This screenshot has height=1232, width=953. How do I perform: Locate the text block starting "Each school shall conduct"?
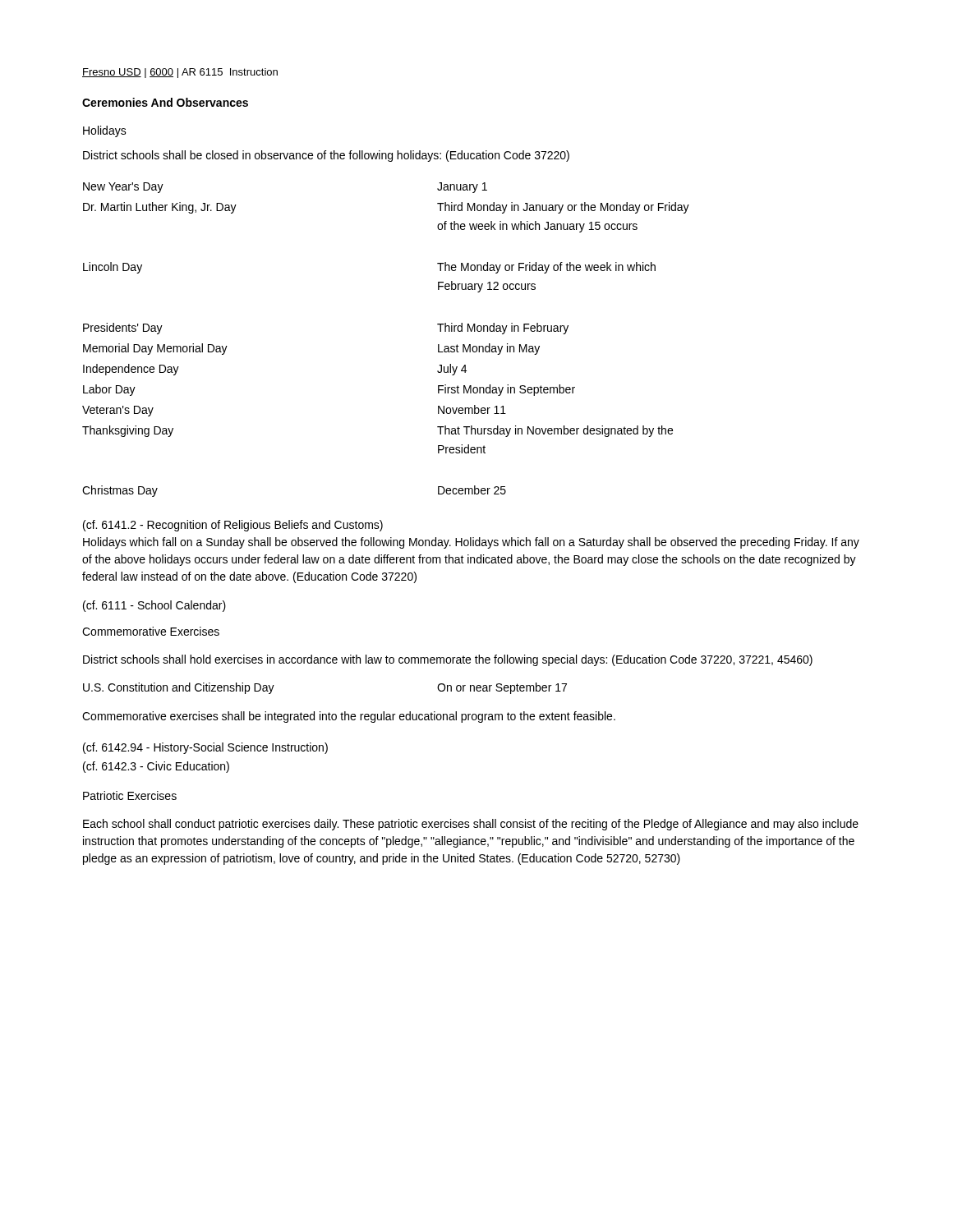pyautogui.click(x=470, y=841)
